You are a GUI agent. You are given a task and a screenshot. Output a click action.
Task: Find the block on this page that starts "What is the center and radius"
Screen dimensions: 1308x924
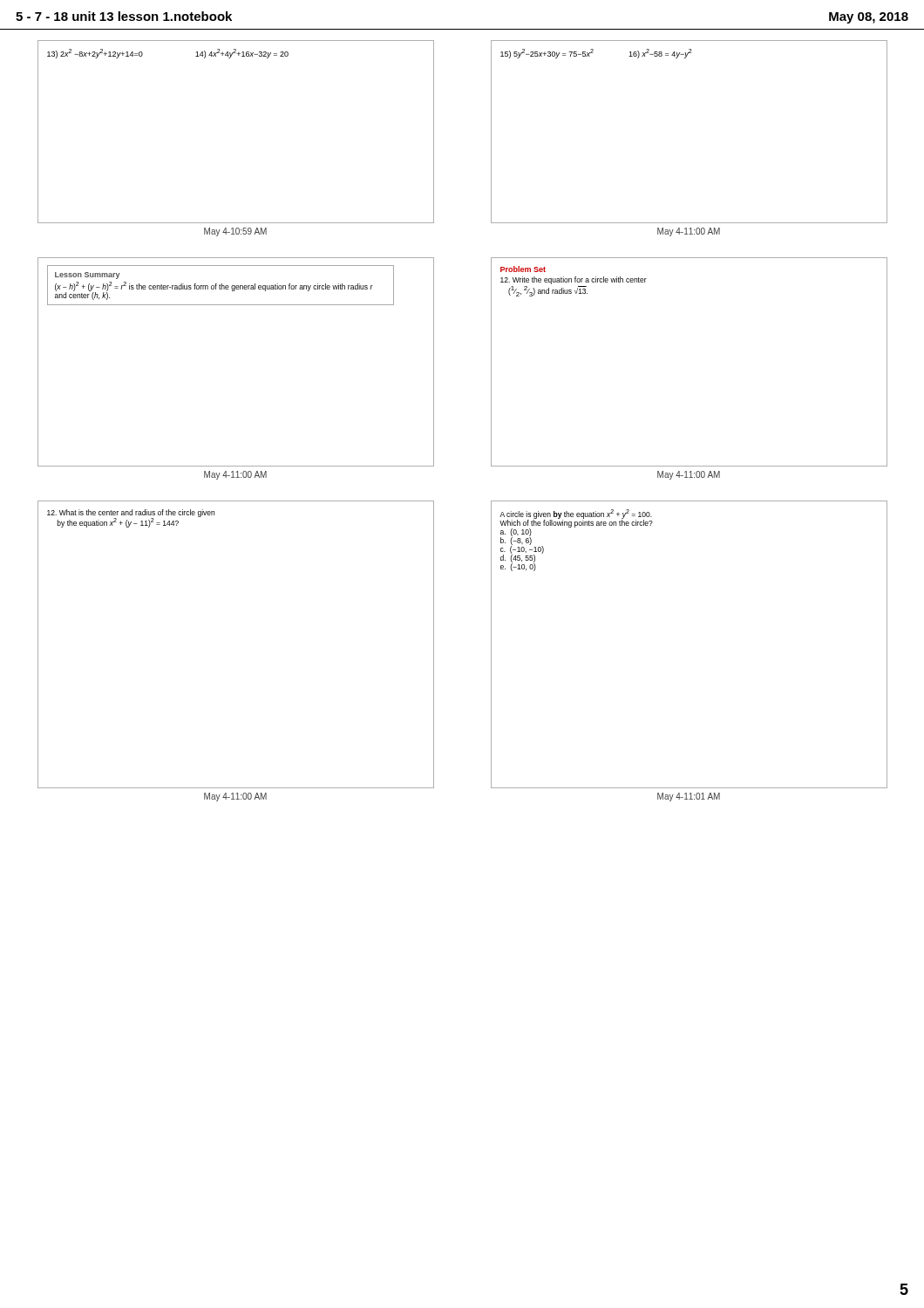(131, 518)
